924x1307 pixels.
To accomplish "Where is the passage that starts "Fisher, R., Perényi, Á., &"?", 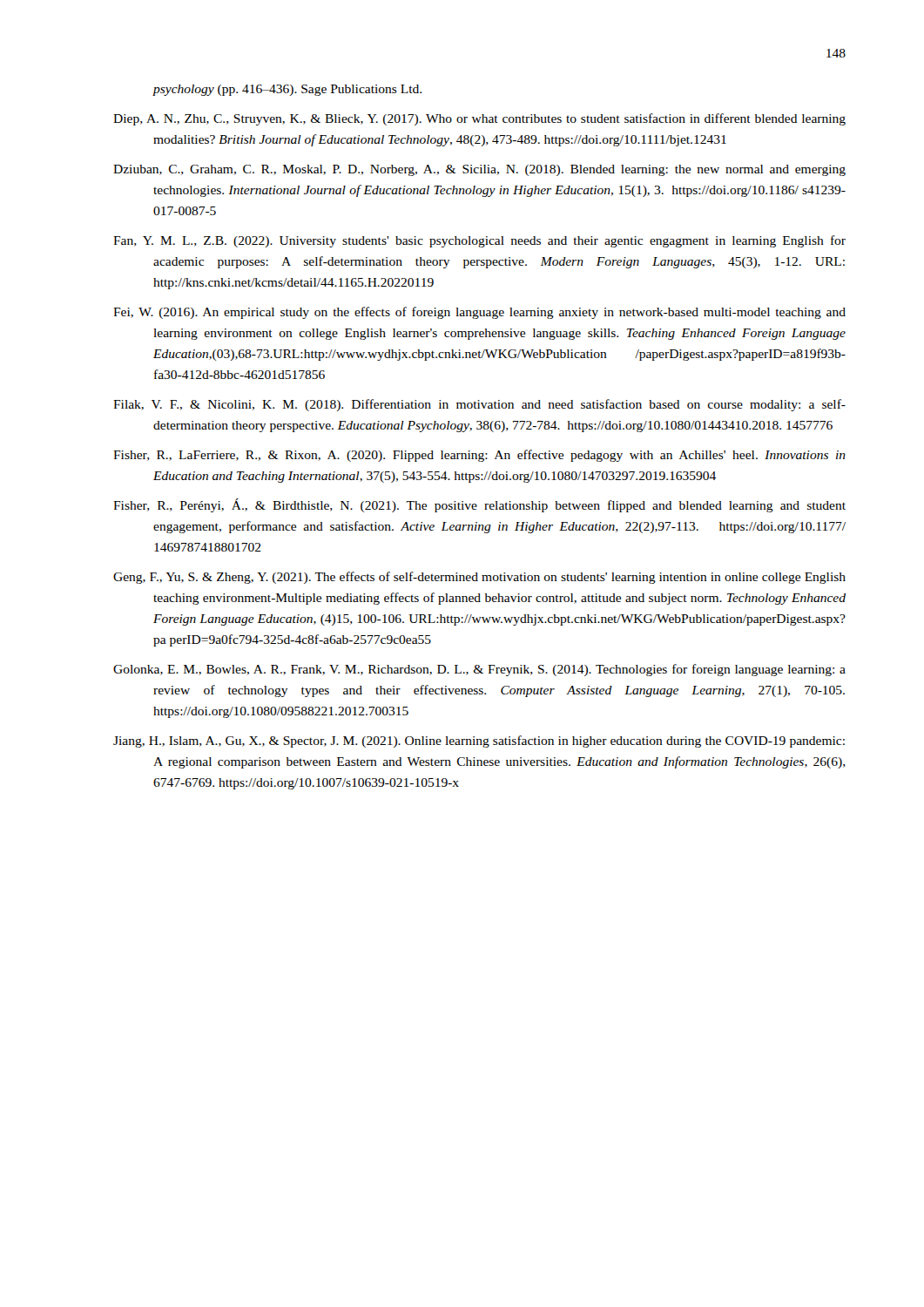I will coord(479,526).
